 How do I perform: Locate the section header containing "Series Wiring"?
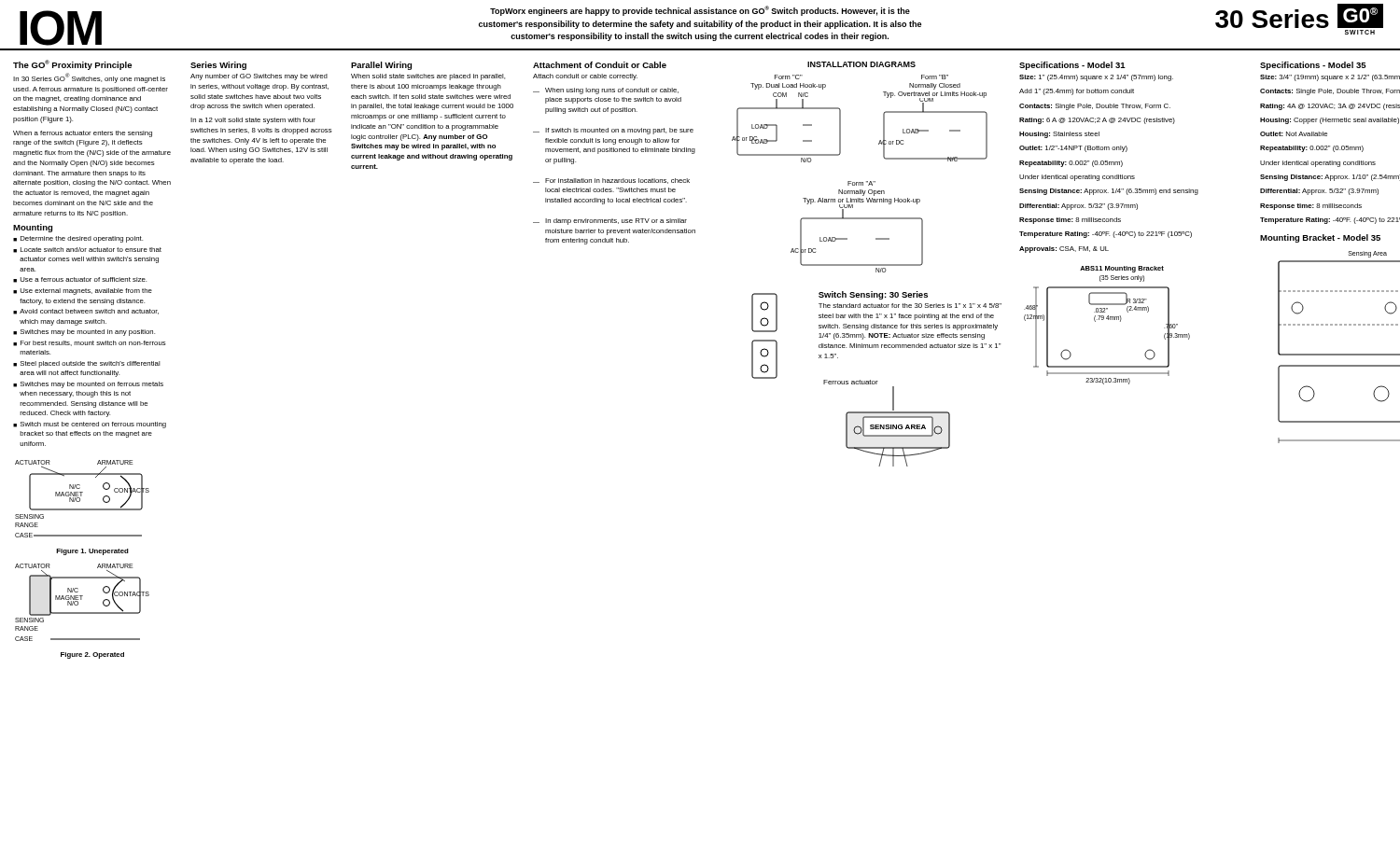point(219,65)
